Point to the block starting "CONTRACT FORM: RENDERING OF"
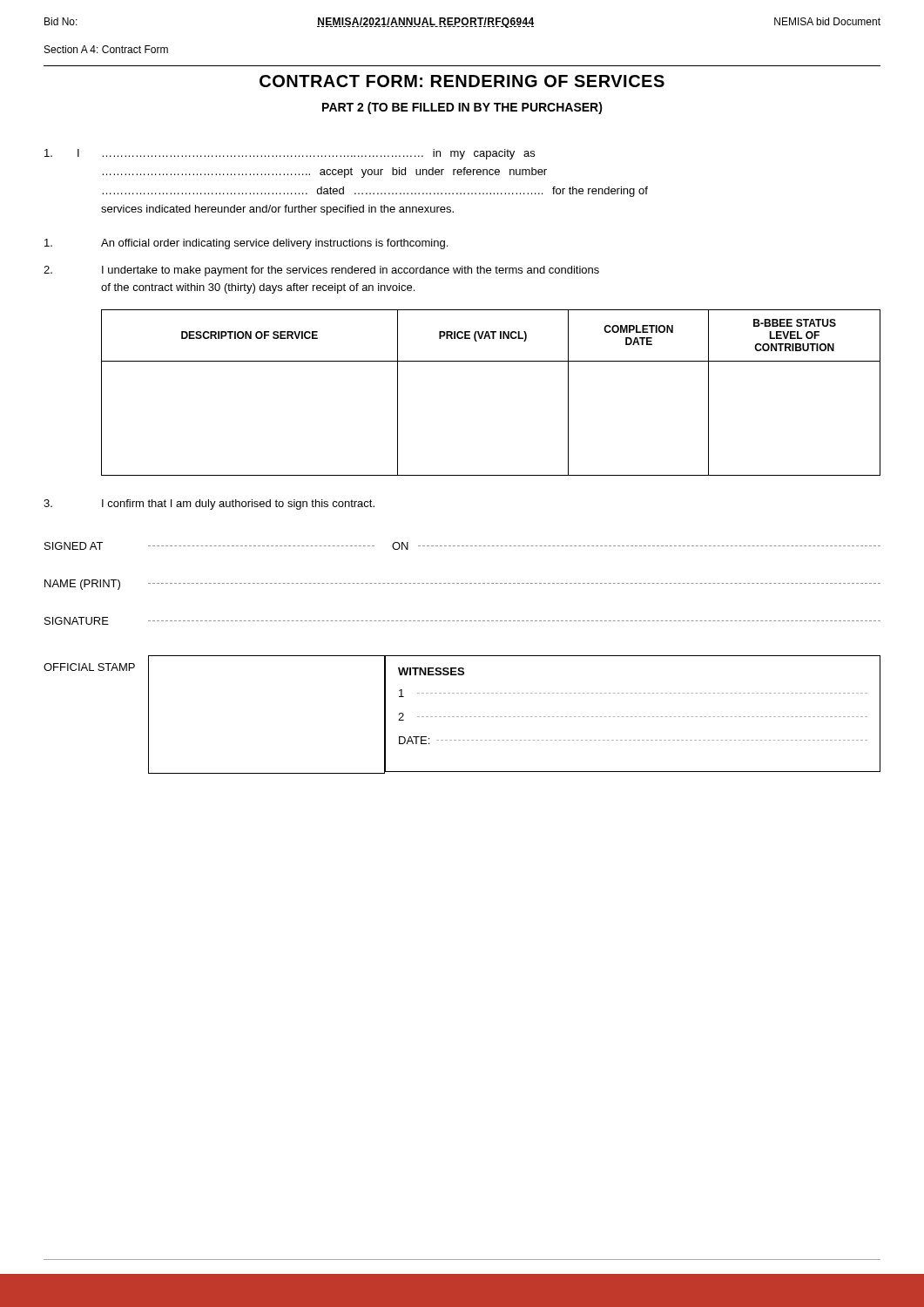924x1307 pixels. click(462, 81)
